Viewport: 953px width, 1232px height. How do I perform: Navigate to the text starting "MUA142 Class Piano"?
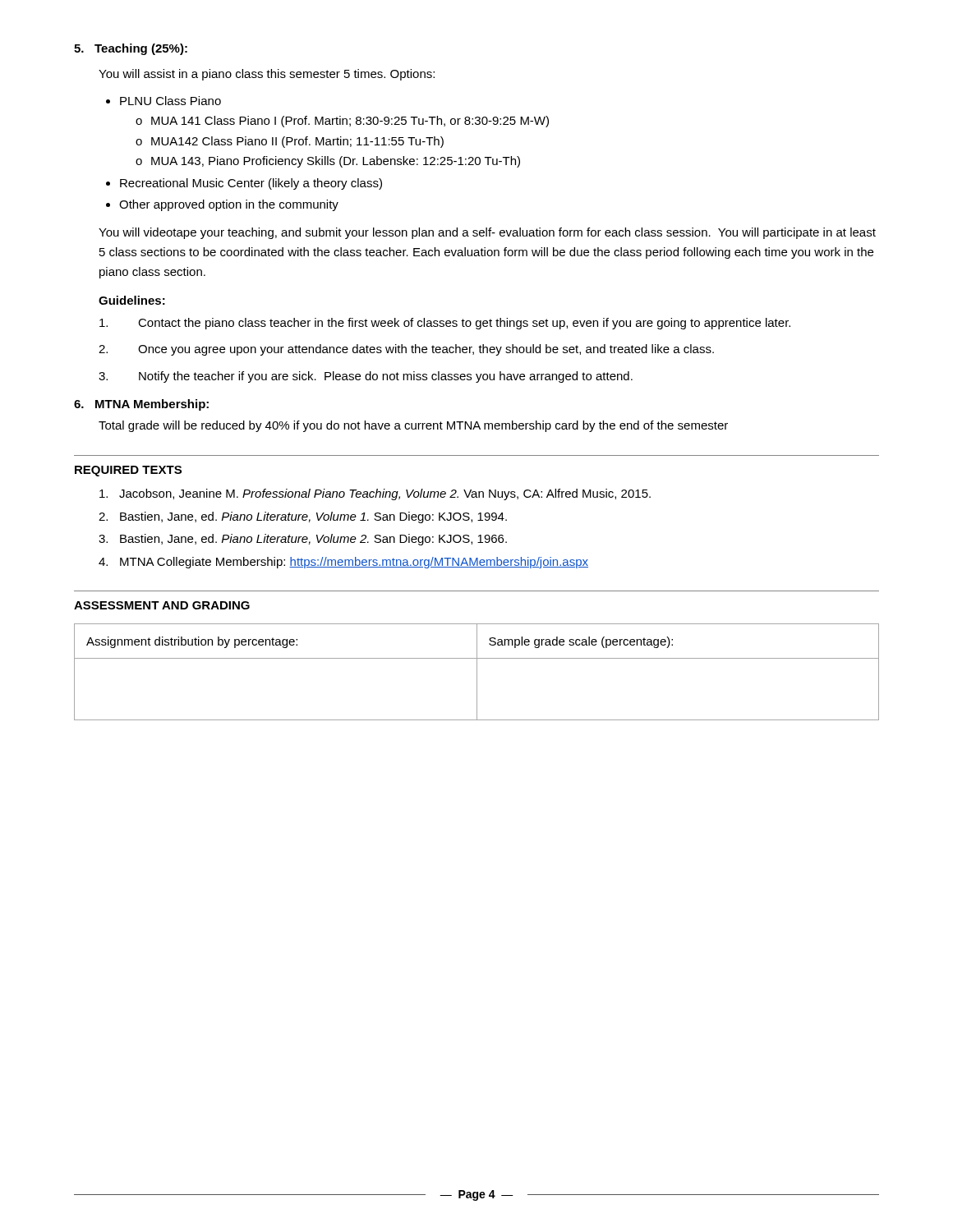point(297,140)
